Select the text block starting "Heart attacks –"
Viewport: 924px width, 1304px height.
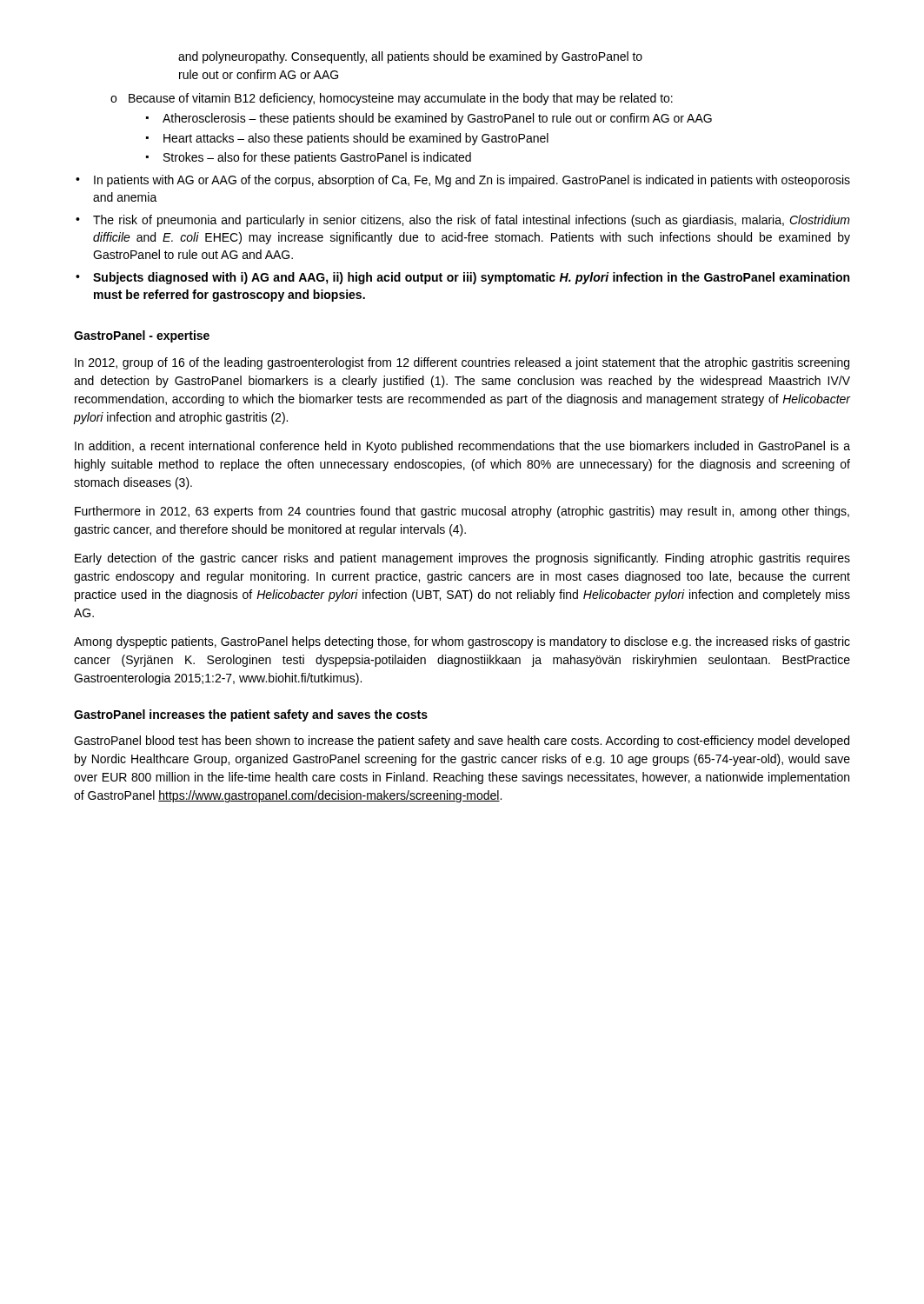click(x=356, y=138)
